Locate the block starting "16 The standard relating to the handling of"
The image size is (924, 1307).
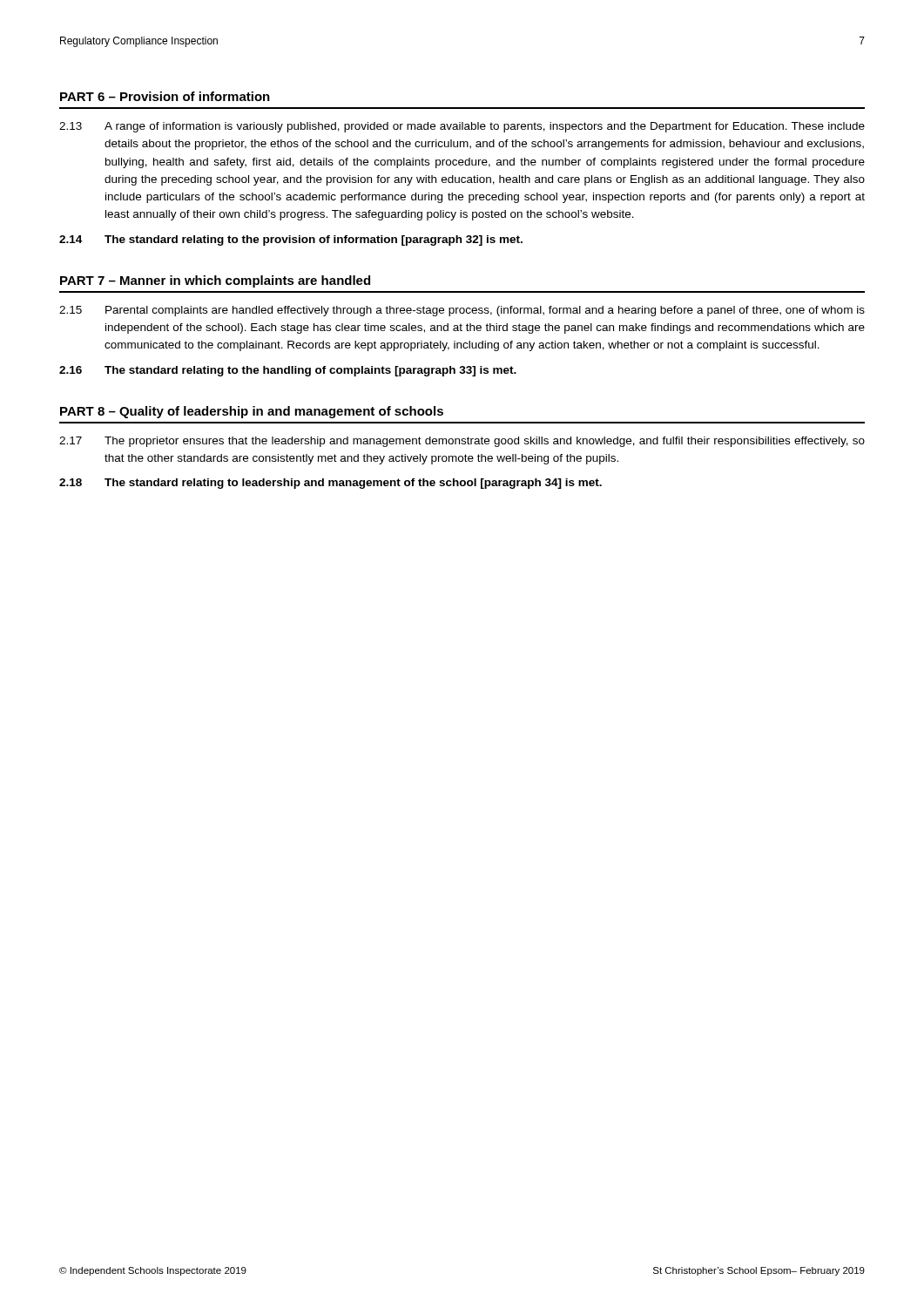click(462, 370)
